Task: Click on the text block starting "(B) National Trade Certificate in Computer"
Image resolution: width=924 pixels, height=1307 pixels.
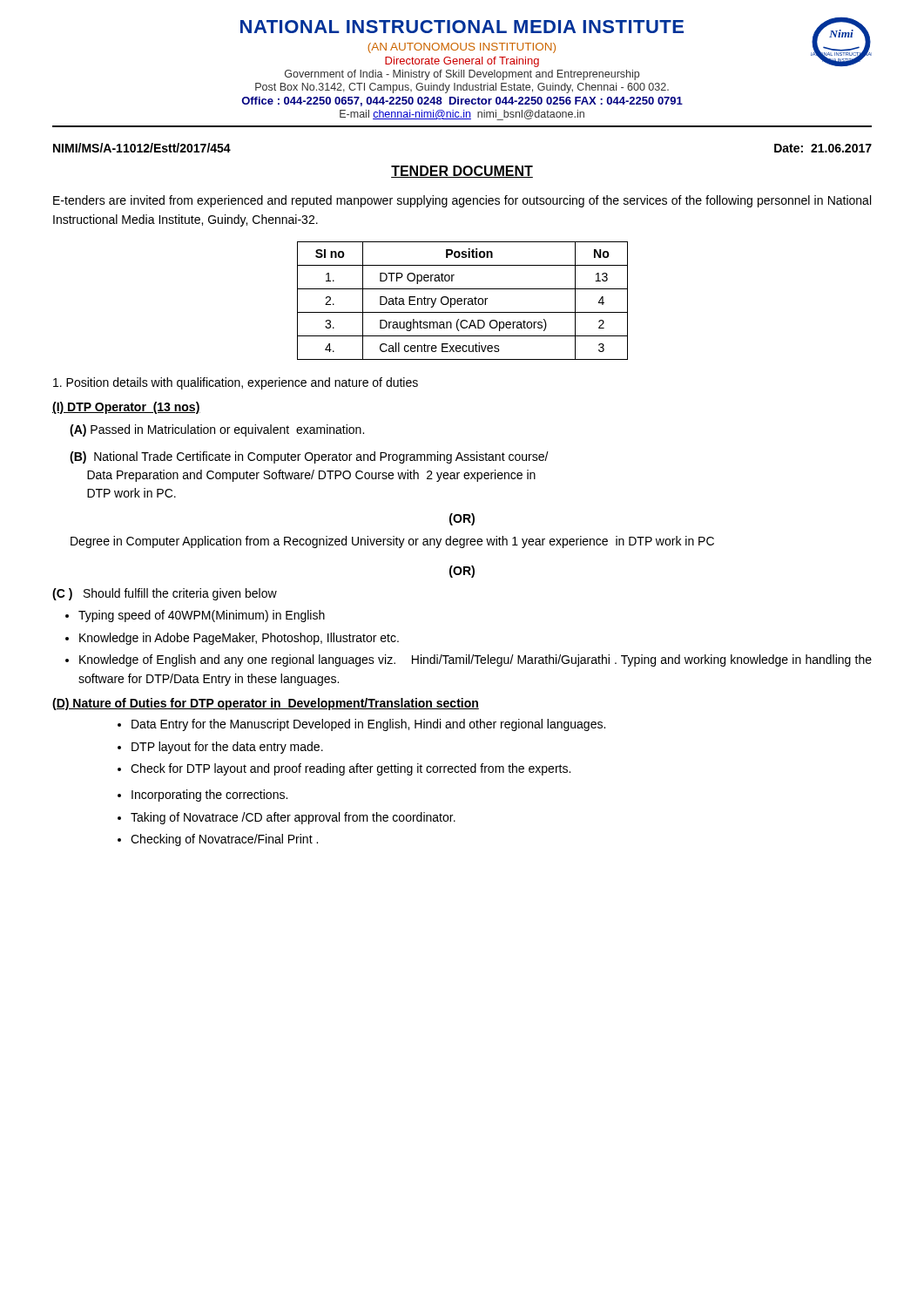Action: click(x=309, y=475)
